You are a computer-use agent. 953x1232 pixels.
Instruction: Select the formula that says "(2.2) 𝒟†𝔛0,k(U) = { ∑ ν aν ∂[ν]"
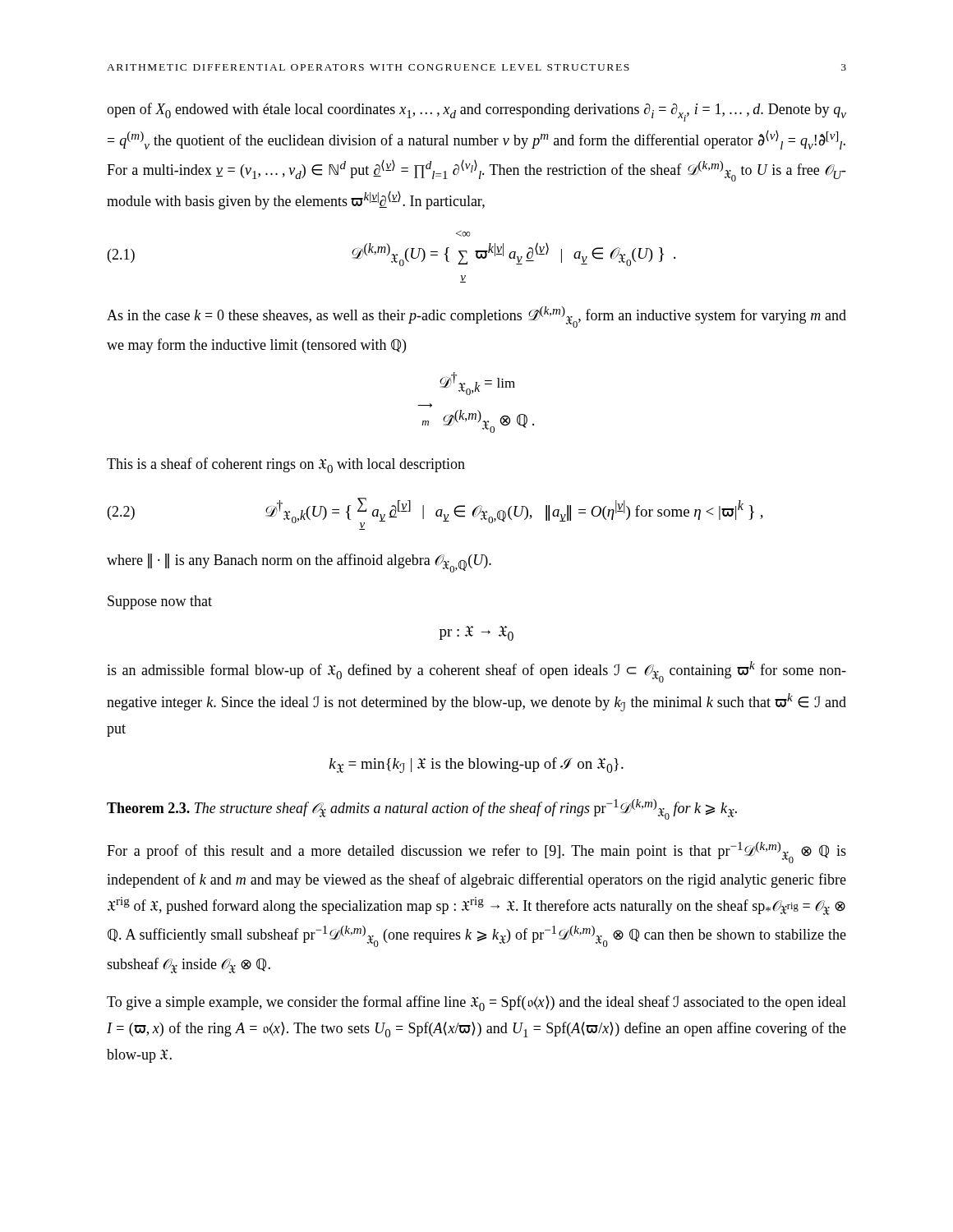476,512
